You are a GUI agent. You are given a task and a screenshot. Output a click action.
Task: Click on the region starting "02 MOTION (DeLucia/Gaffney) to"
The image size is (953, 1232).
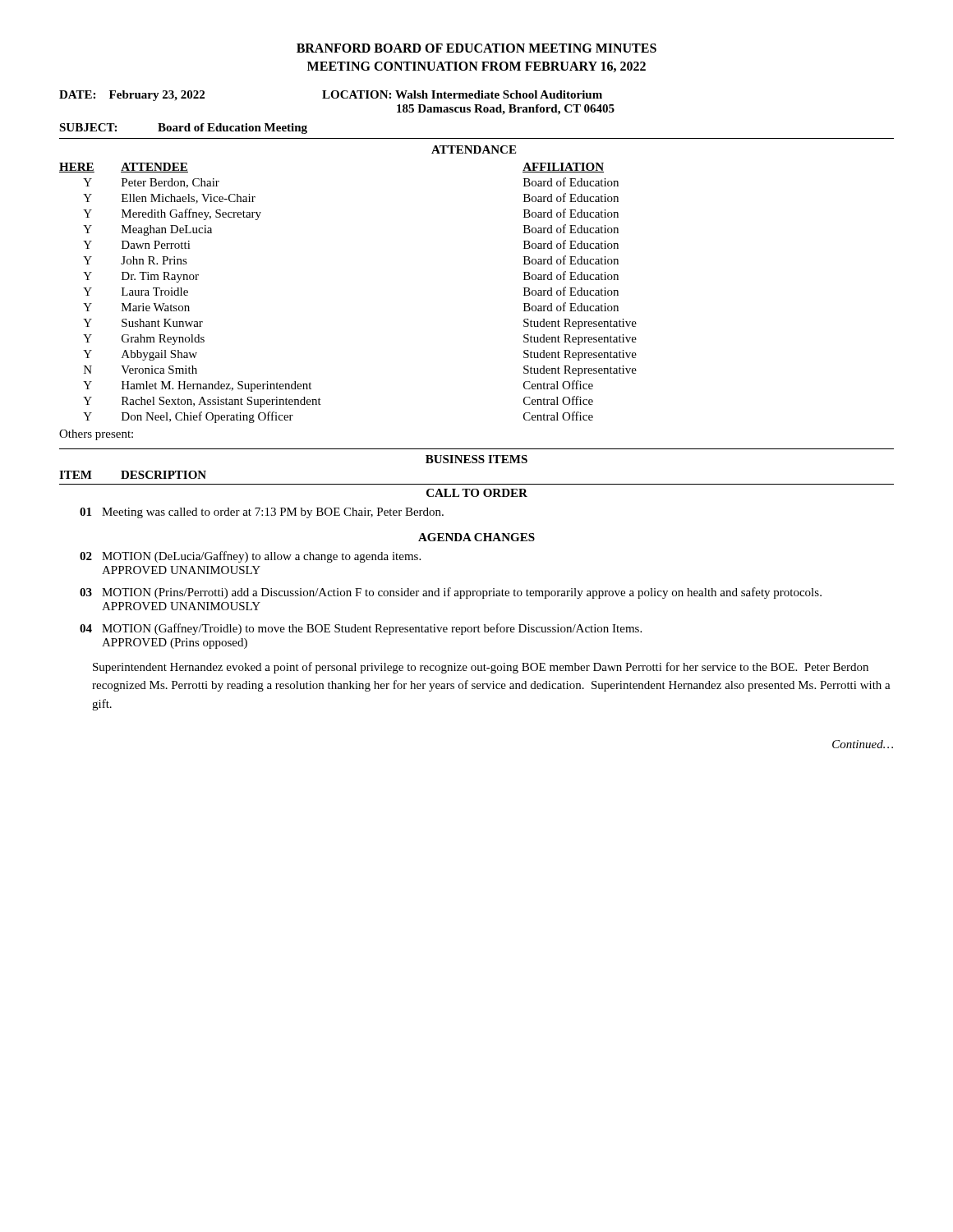tap(250, 557)
